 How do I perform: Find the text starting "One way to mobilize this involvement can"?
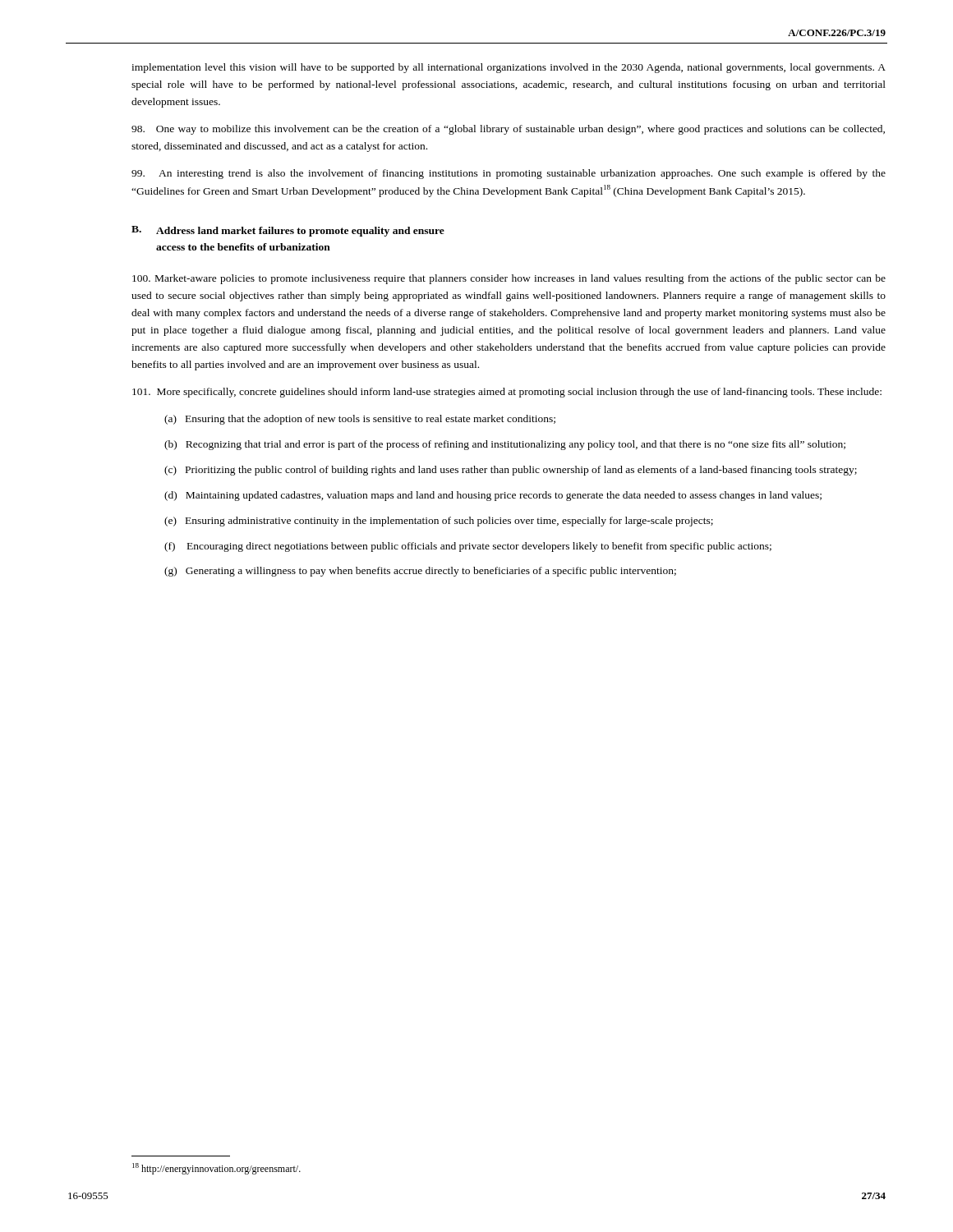pyautogui.click(x=509, y=137)
